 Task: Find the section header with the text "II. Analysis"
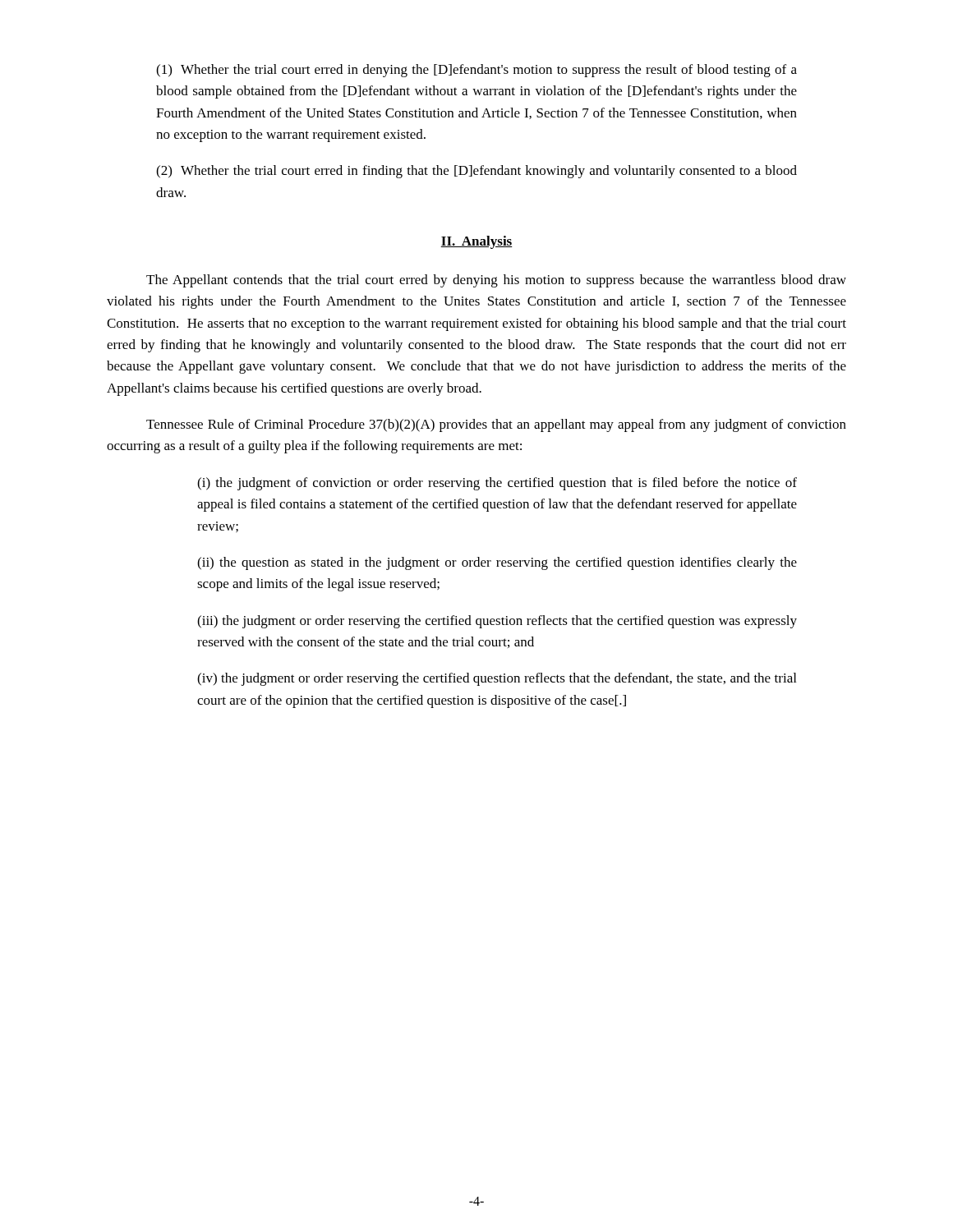[476, 241]
